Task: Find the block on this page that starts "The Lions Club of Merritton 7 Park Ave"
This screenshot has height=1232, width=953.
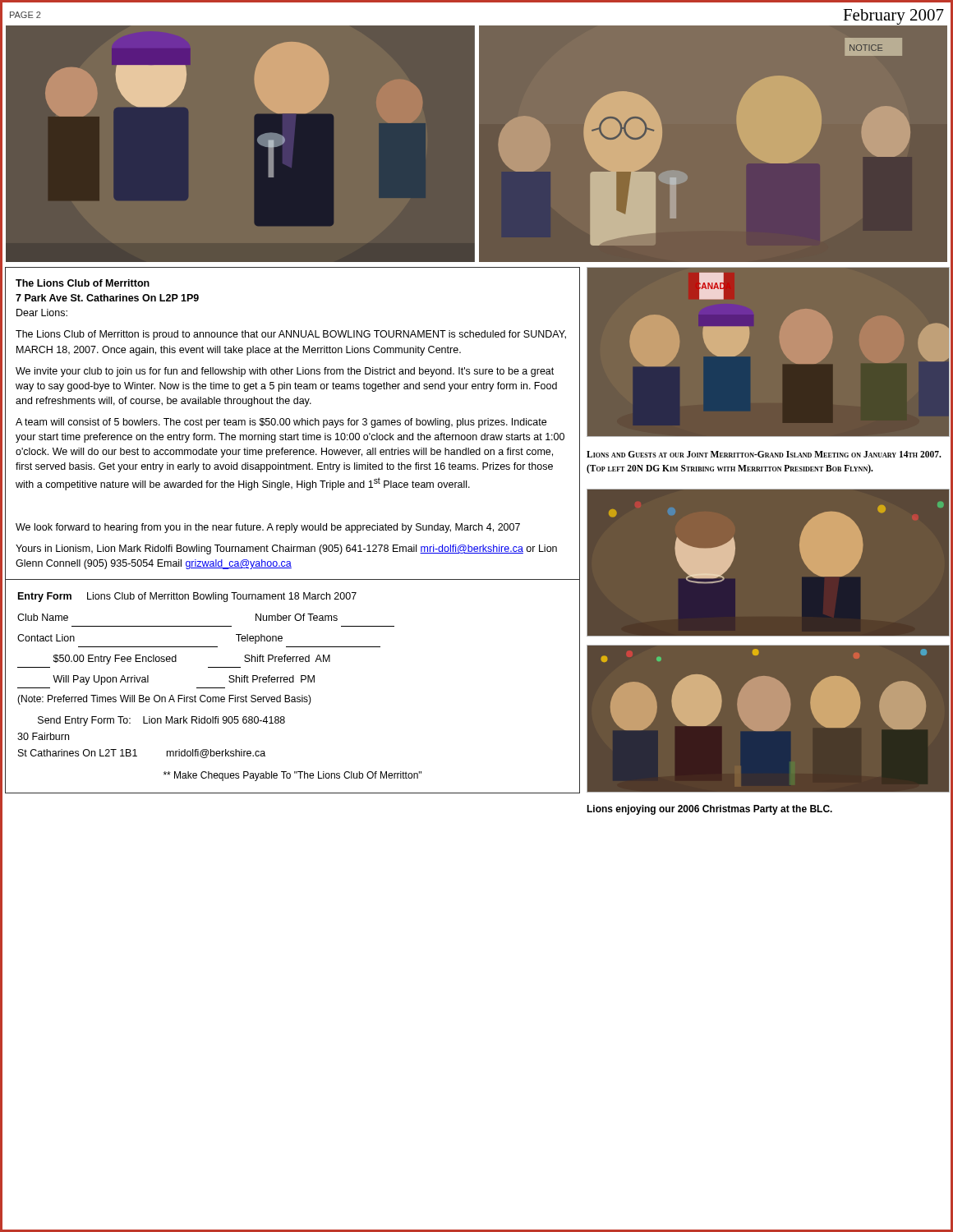Action: click(x=292, y=424)
